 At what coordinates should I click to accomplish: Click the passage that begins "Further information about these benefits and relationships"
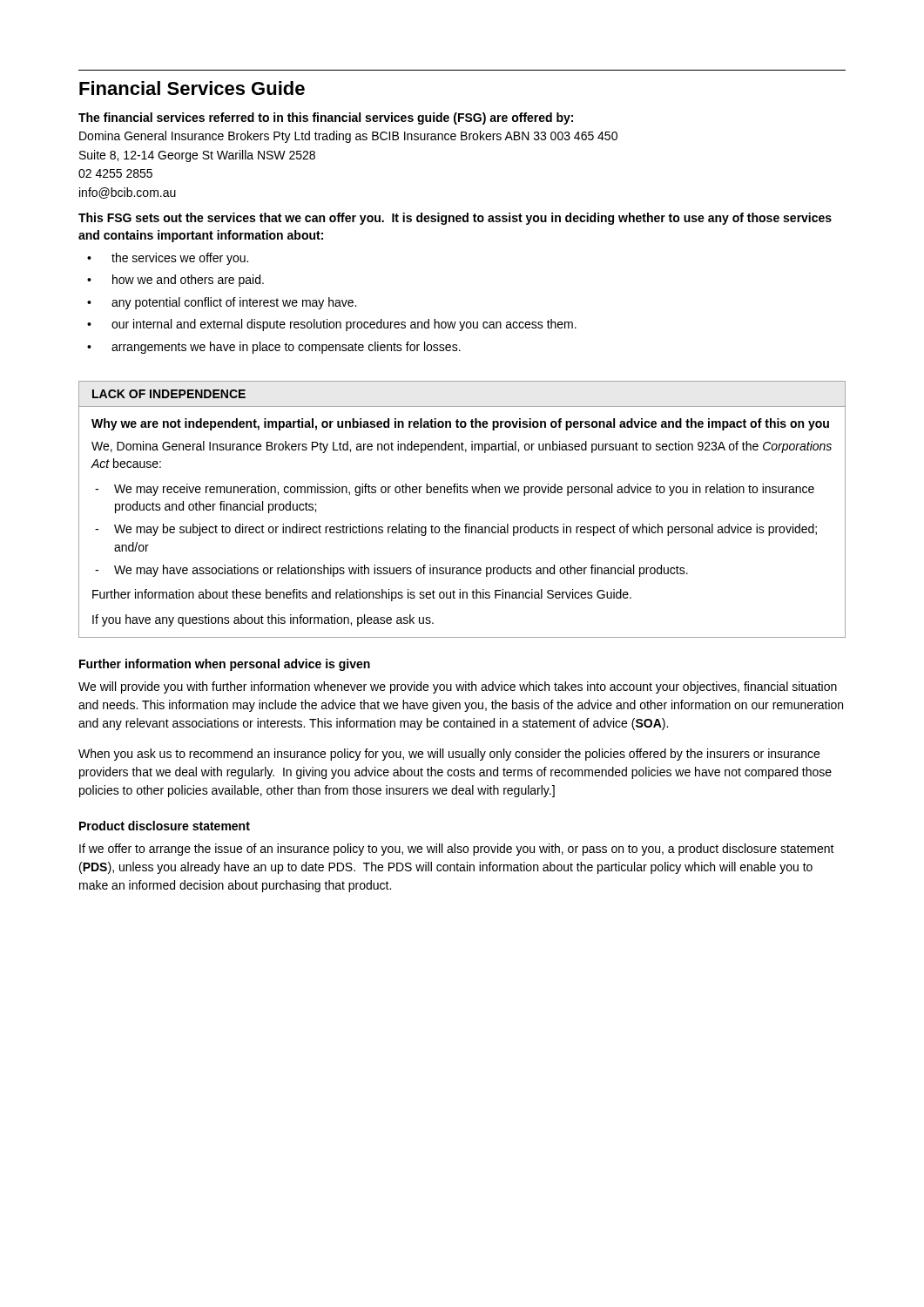tap(462, 595)
